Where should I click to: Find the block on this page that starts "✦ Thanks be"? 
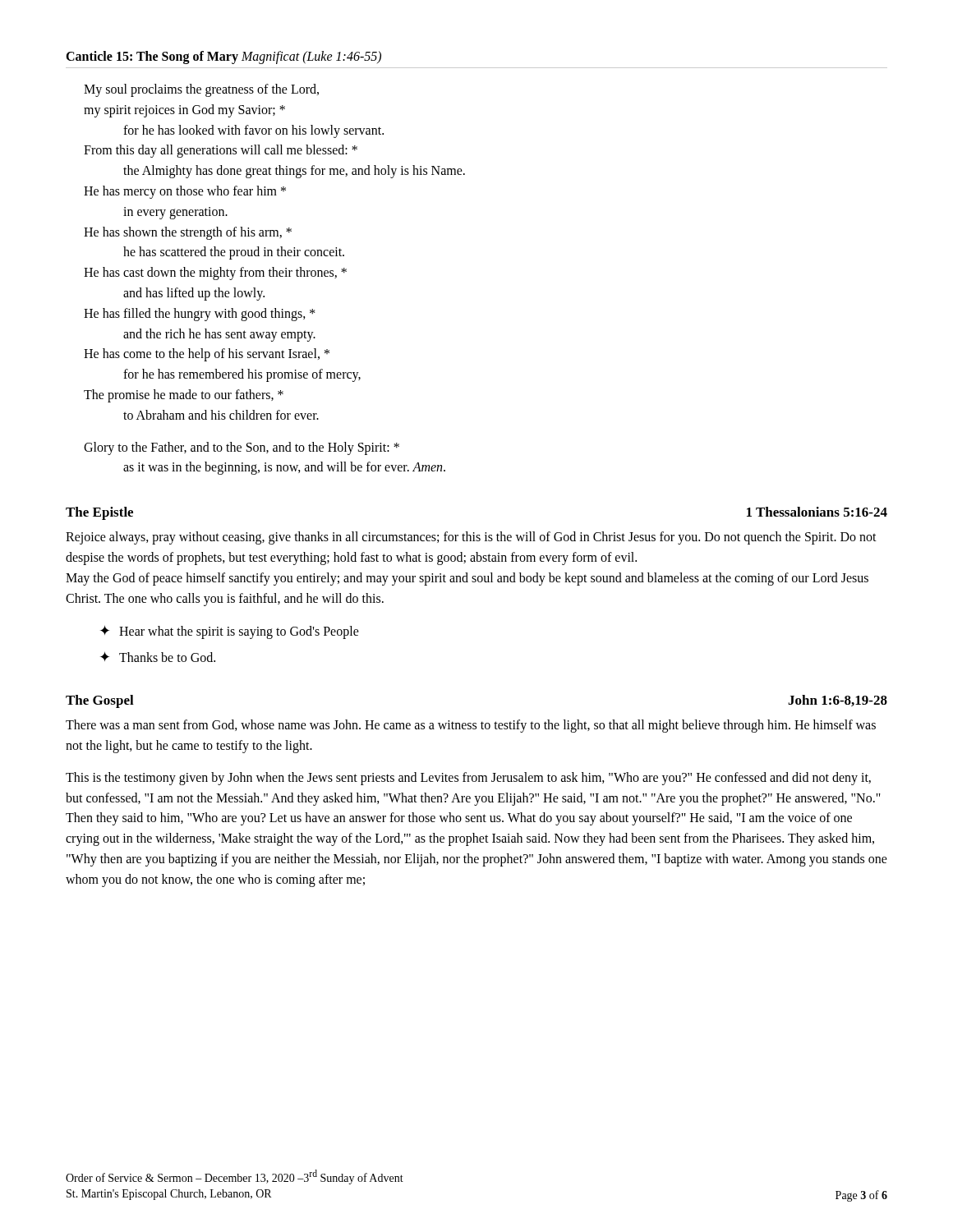[157, 658]
